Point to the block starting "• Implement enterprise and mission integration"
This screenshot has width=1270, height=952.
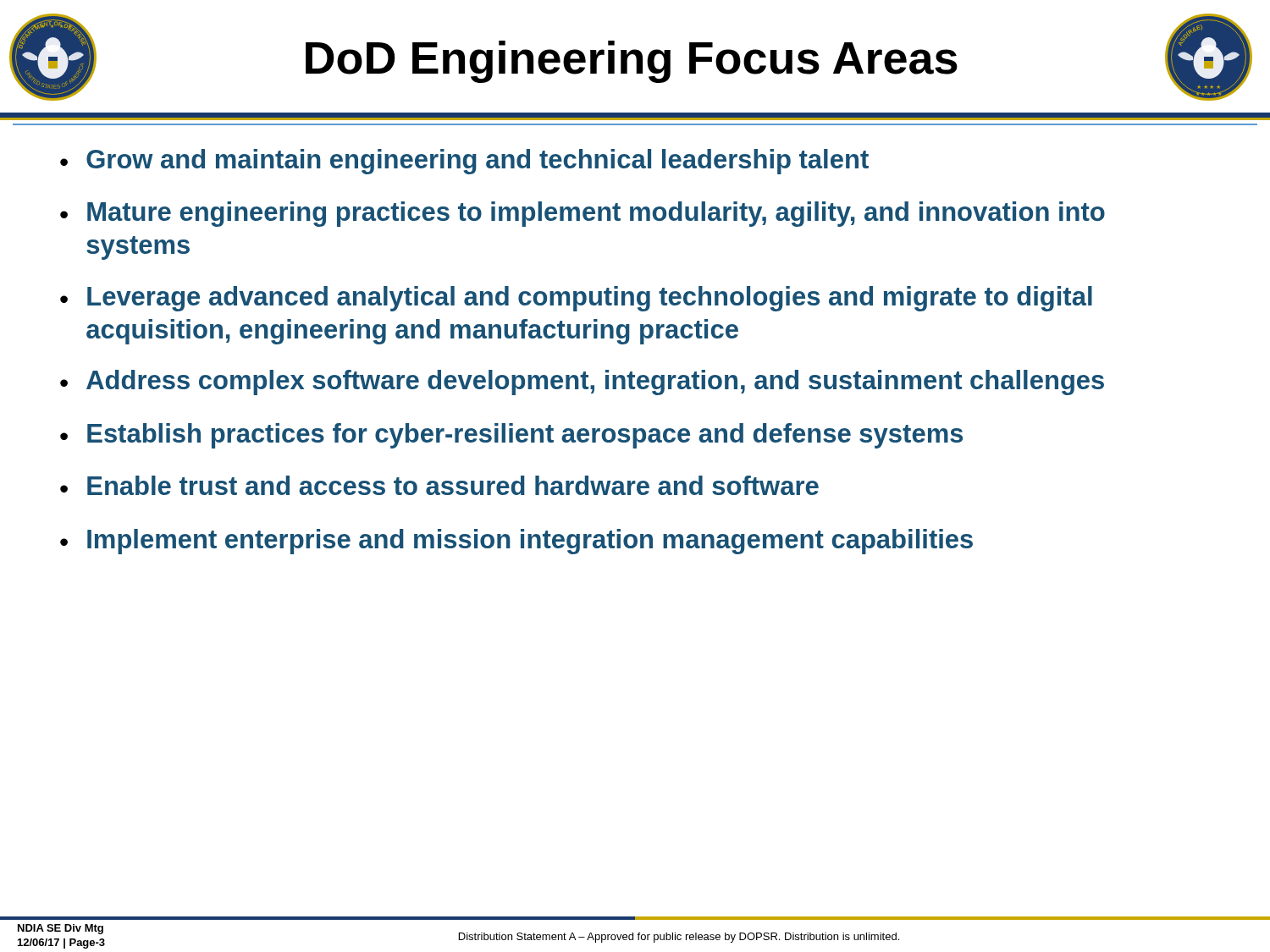pyautogui.click(x=517, y=540)
